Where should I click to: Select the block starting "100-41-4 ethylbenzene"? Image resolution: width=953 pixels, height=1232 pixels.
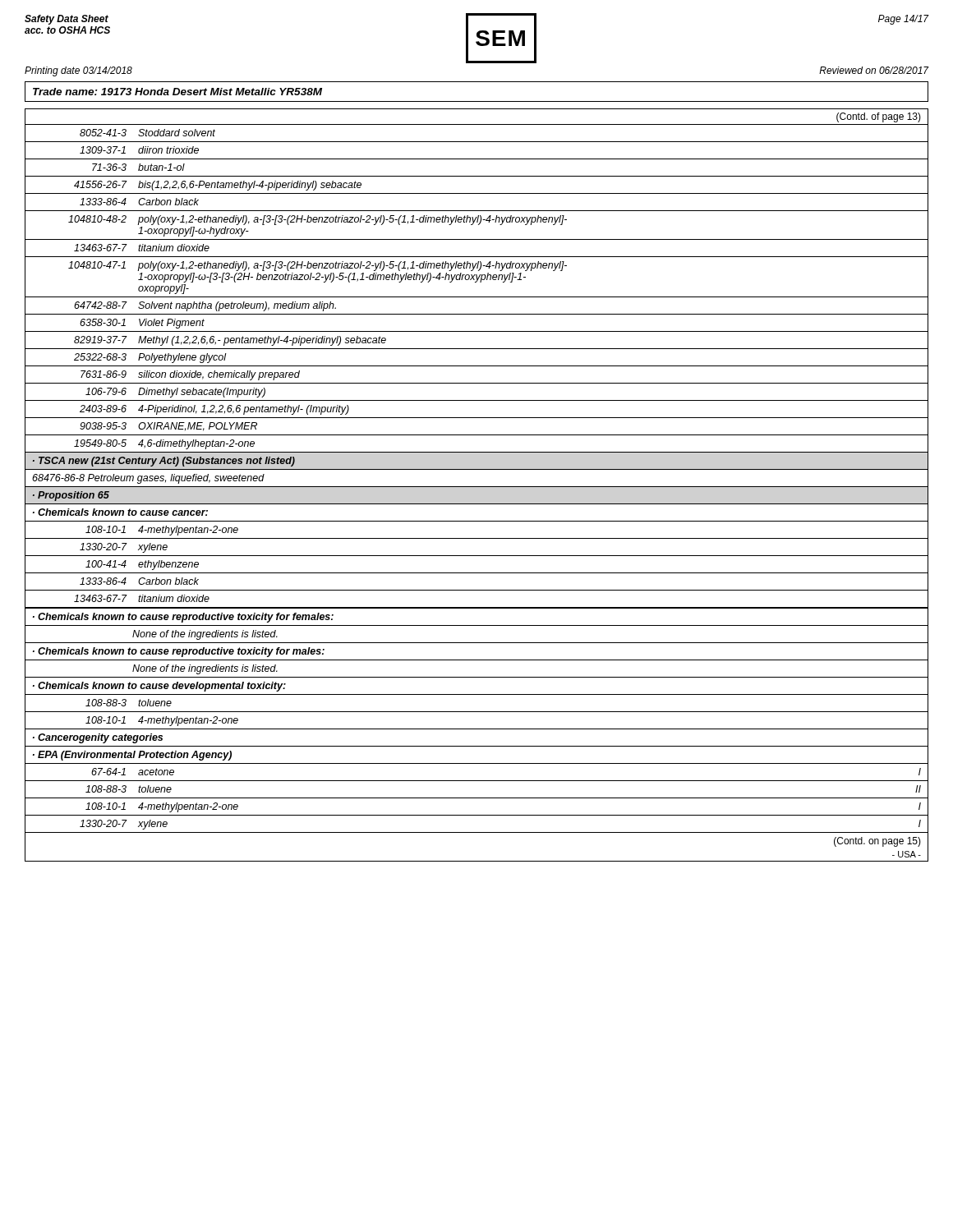click(x=476, y=564)
